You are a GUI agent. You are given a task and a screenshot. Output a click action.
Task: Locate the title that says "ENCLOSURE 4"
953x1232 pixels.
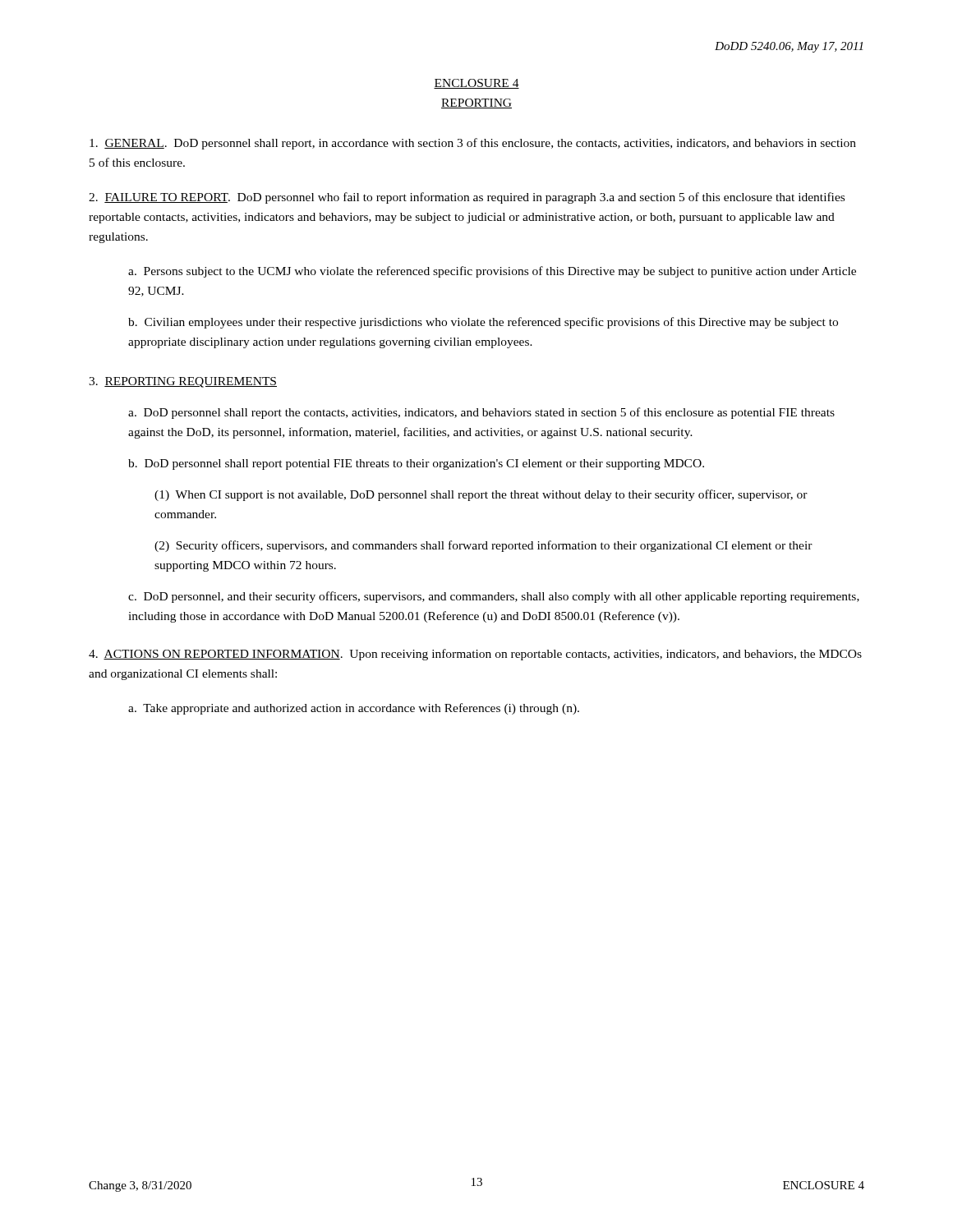coord(476,83)
